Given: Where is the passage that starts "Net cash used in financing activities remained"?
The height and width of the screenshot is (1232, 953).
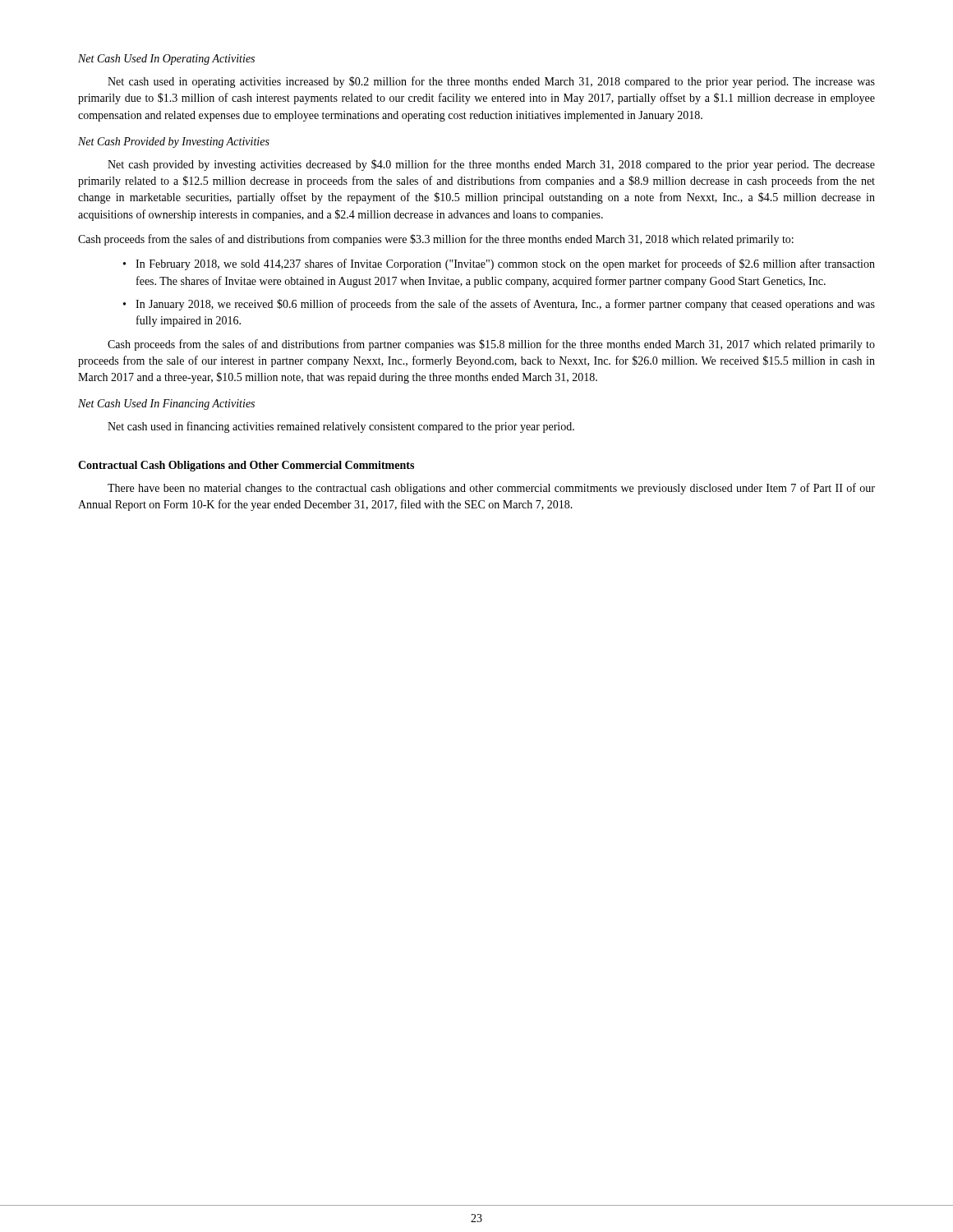Looking at the screenshot, I should tap(341, 427).
